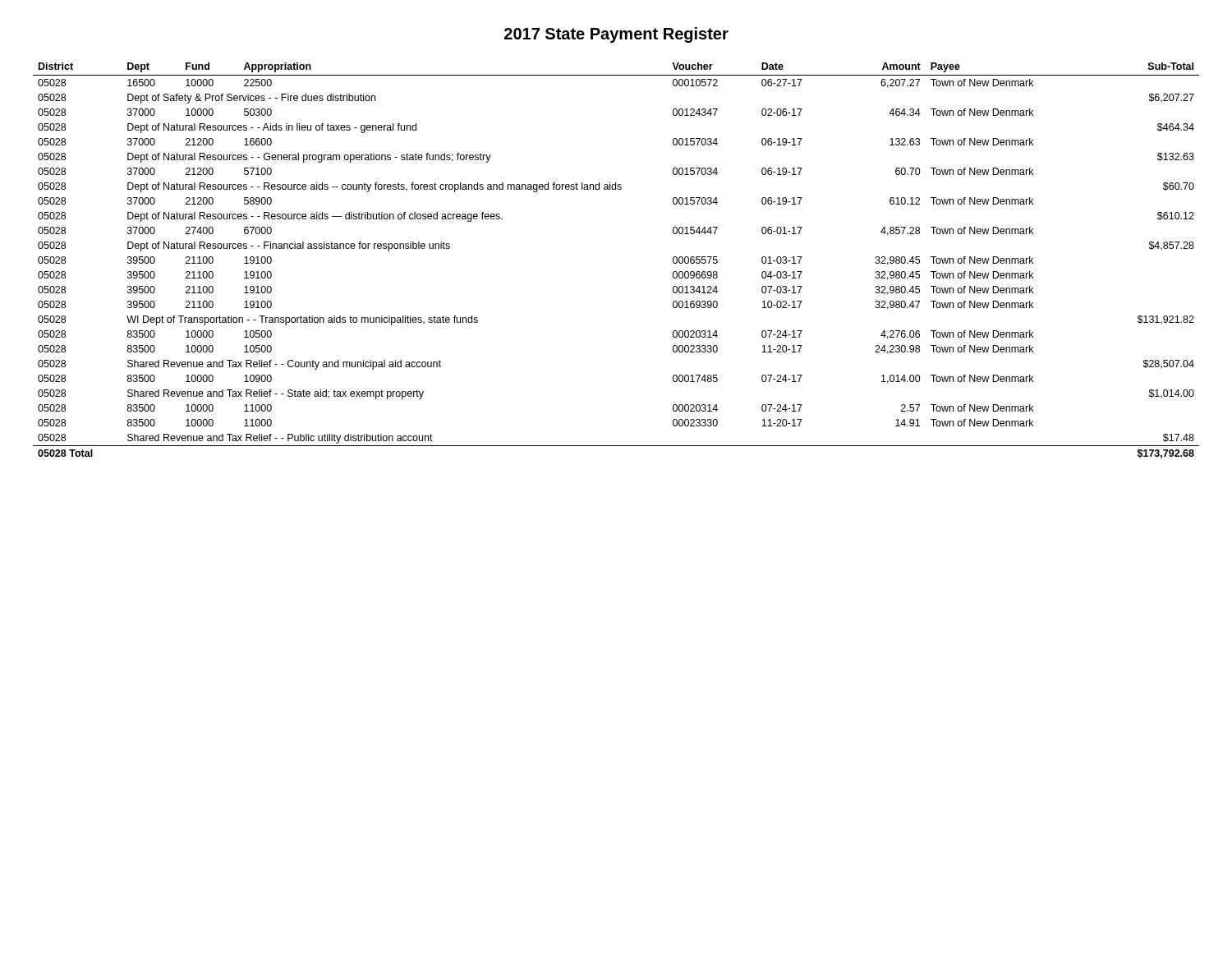
Task: Click where it says "2017 State Payment Register"
Action: click(616, 34)
